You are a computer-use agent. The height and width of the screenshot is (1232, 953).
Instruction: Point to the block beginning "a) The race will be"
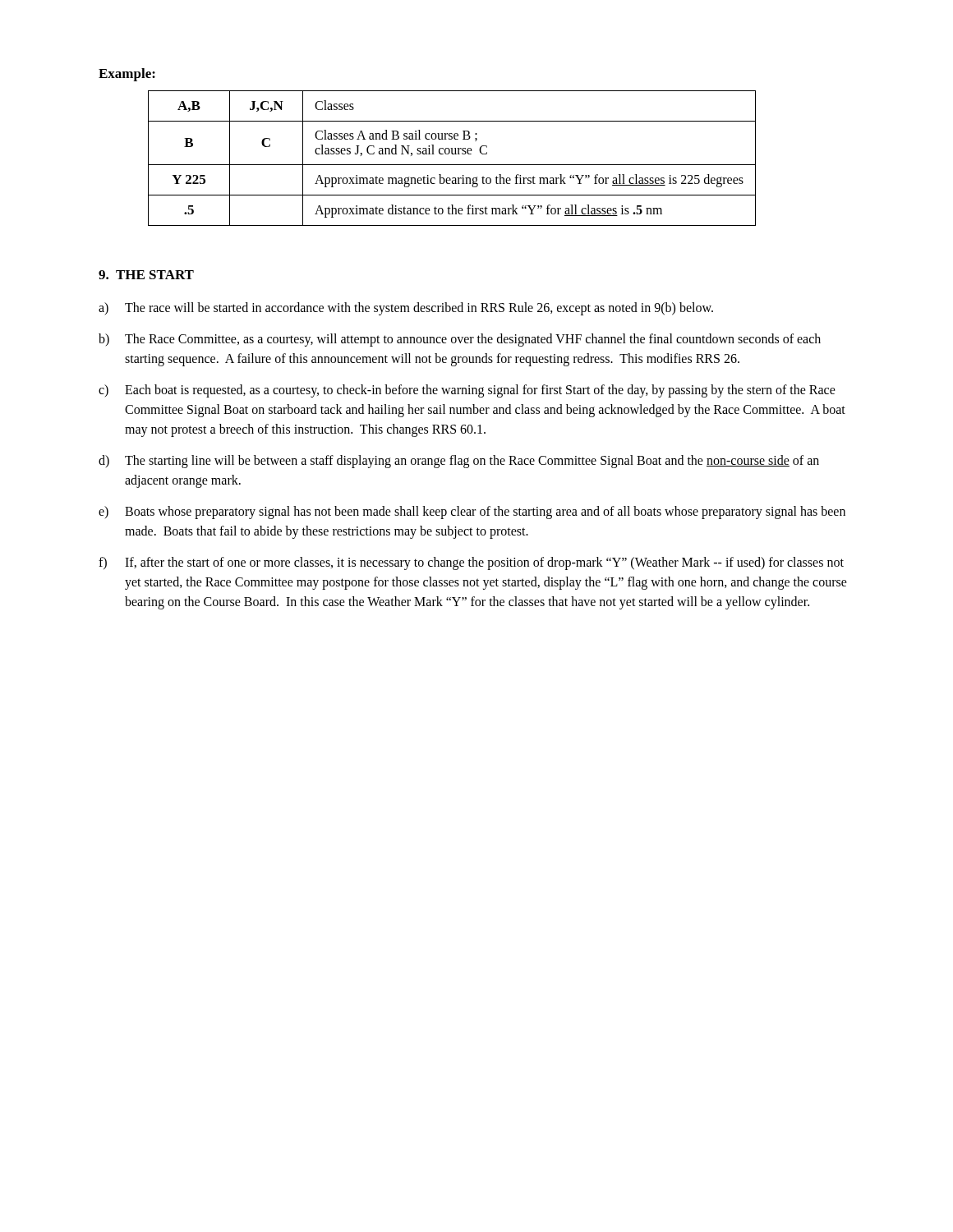tap(476, 308)
